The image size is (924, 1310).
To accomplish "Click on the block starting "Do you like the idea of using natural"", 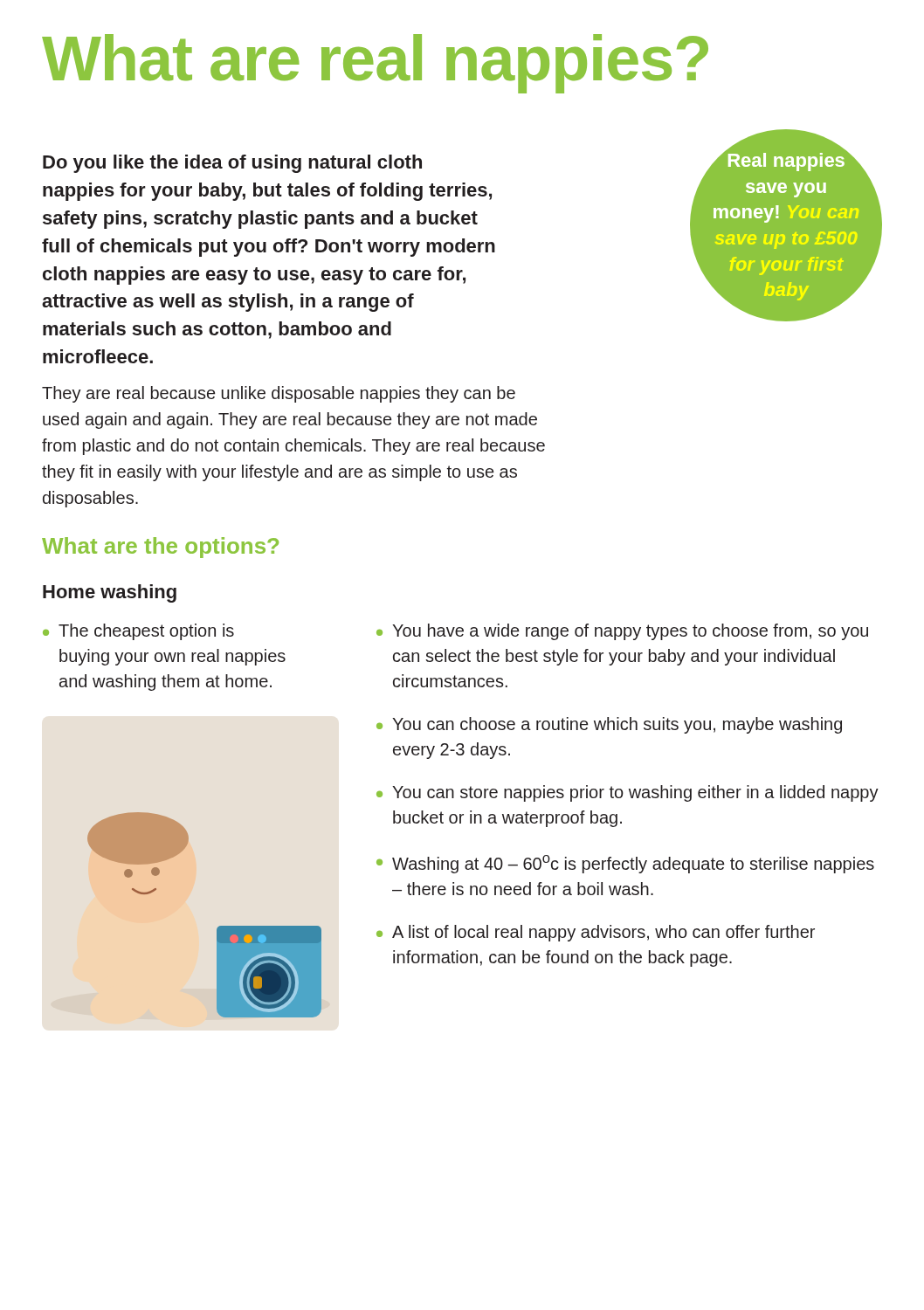I will click(269, 260).
